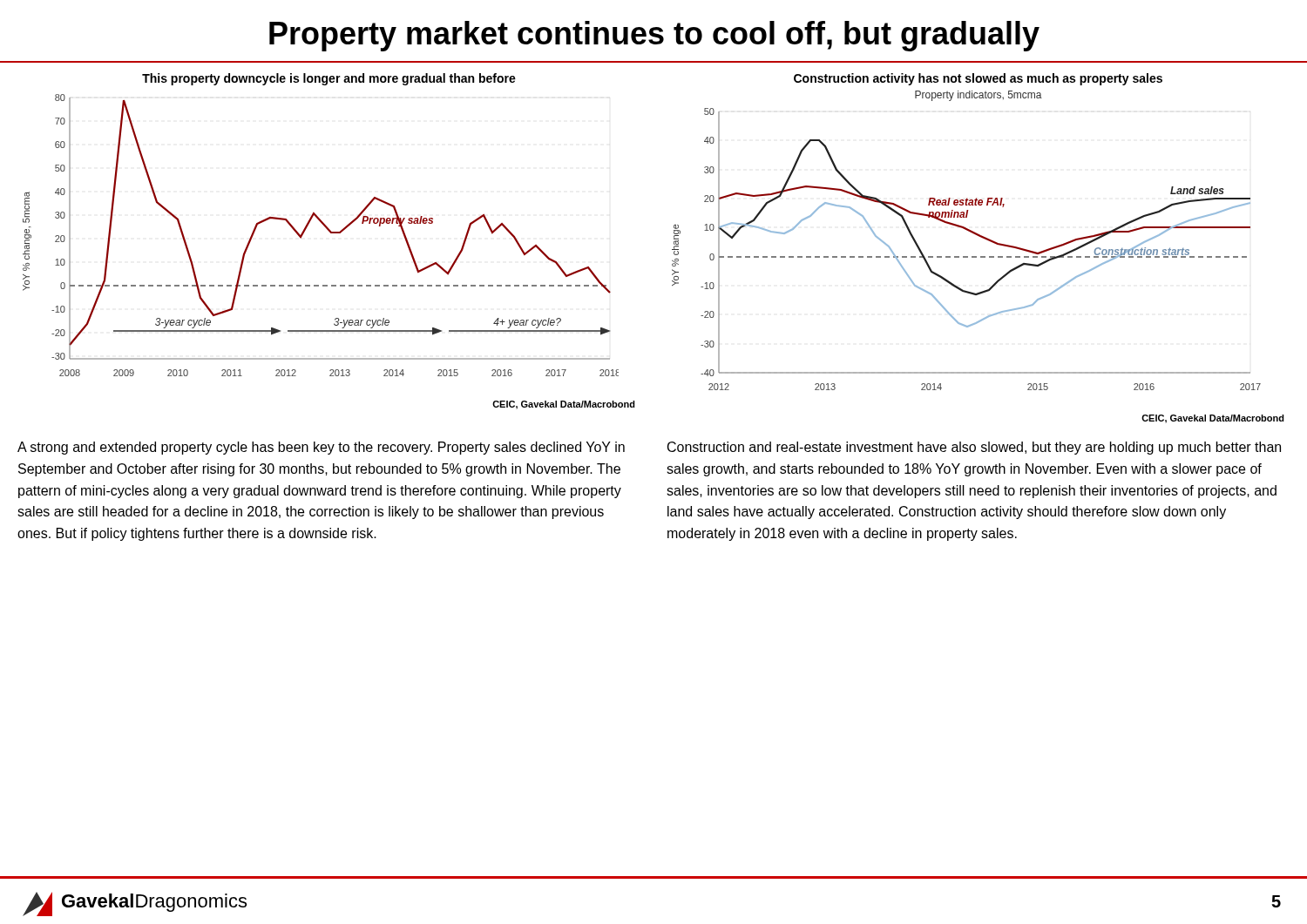Click the title
The height and width of the screenshot is (924, 1307).
[654, 34]
